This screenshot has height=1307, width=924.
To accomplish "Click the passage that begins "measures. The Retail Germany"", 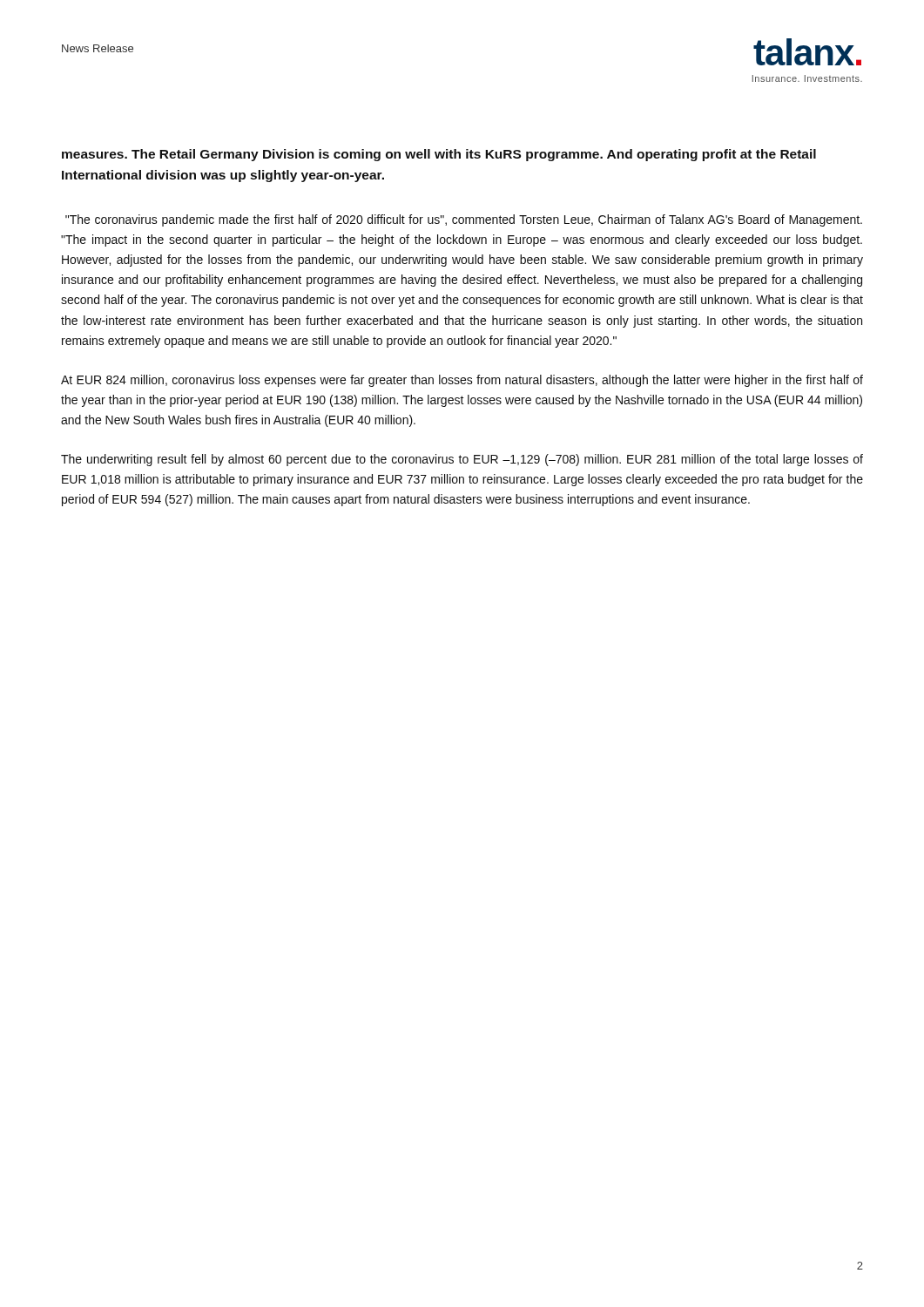I will point(439,164).
